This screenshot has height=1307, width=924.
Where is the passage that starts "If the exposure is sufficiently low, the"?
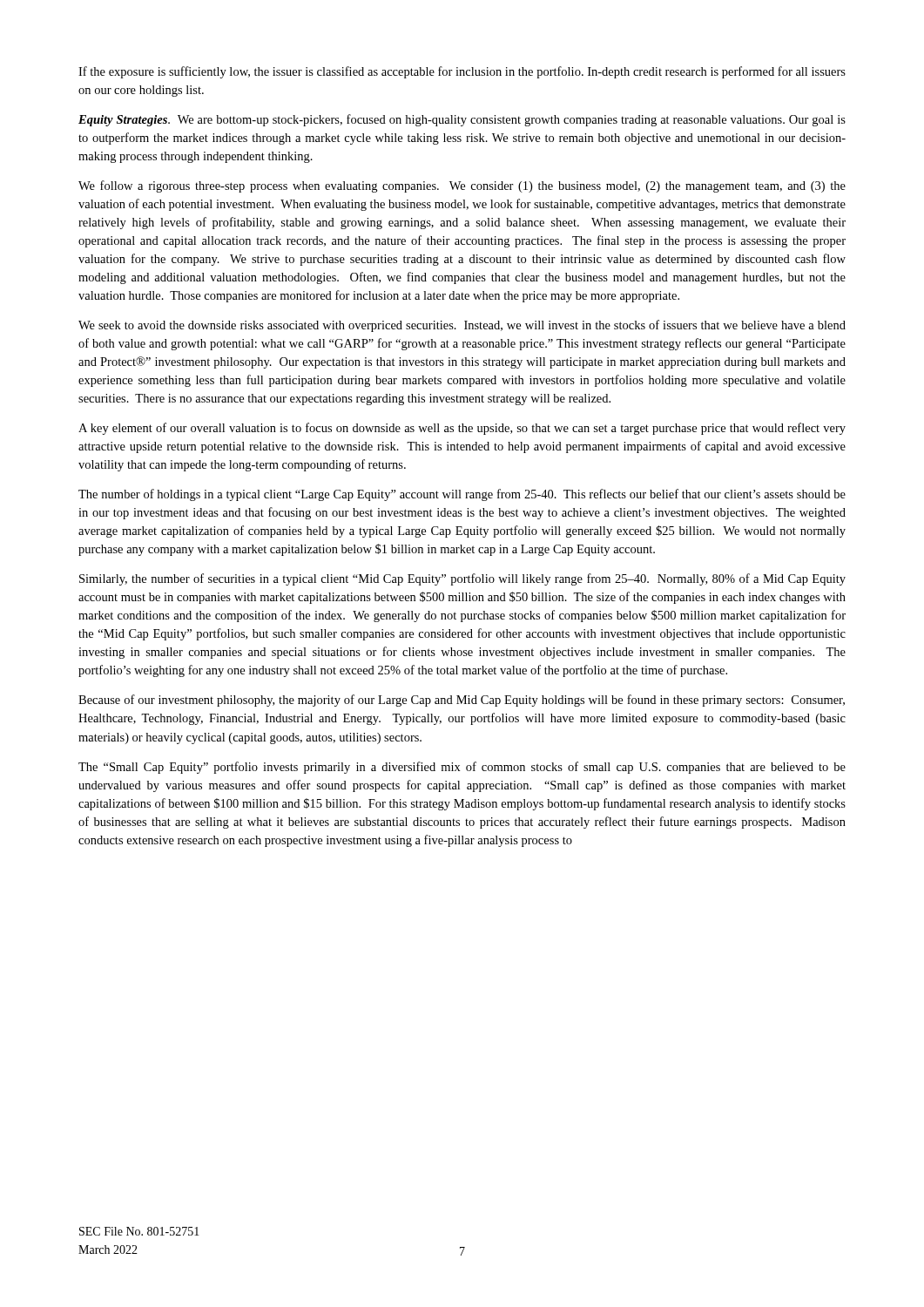(462, 81)
